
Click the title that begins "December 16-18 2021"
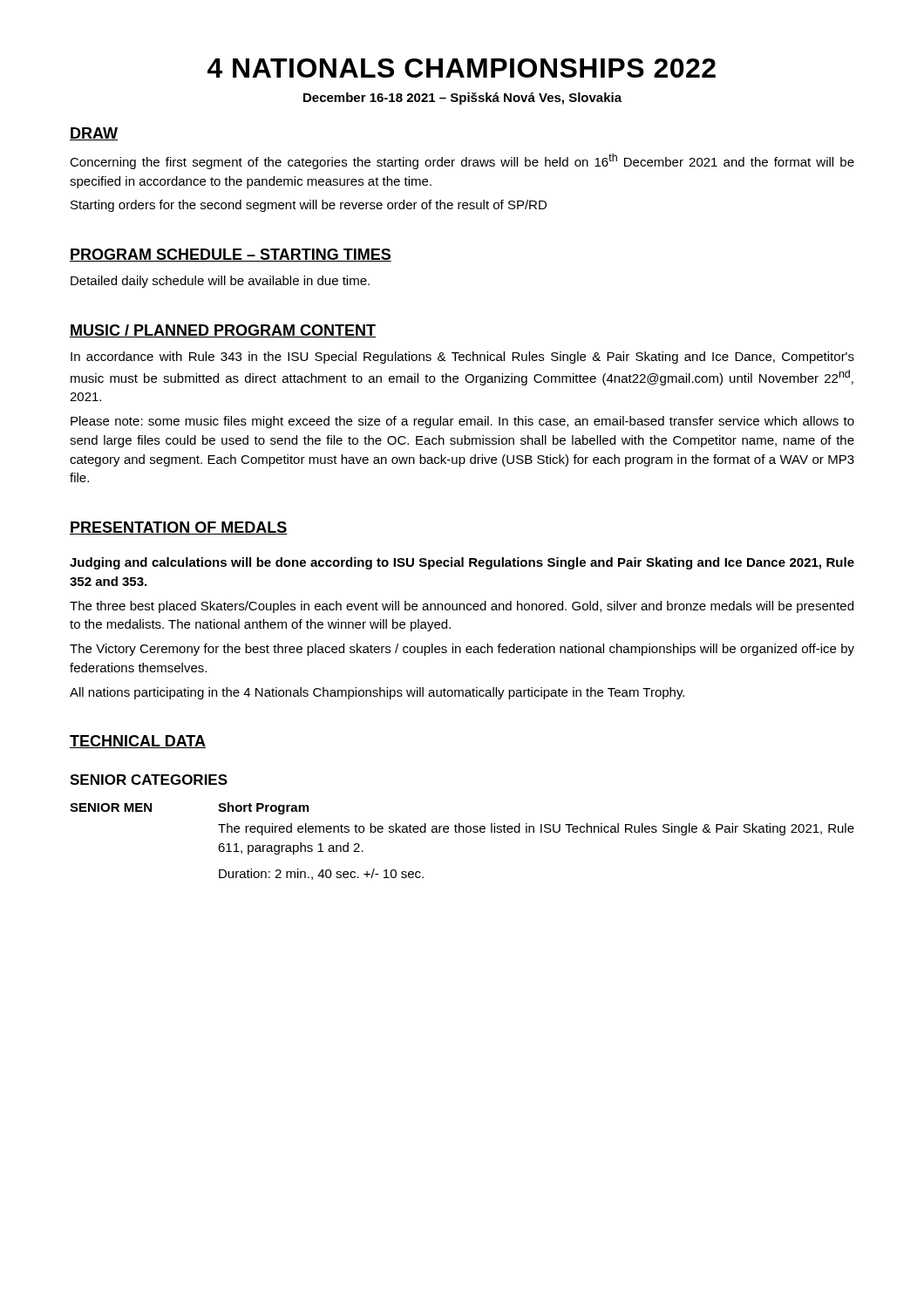coord(462,98)
